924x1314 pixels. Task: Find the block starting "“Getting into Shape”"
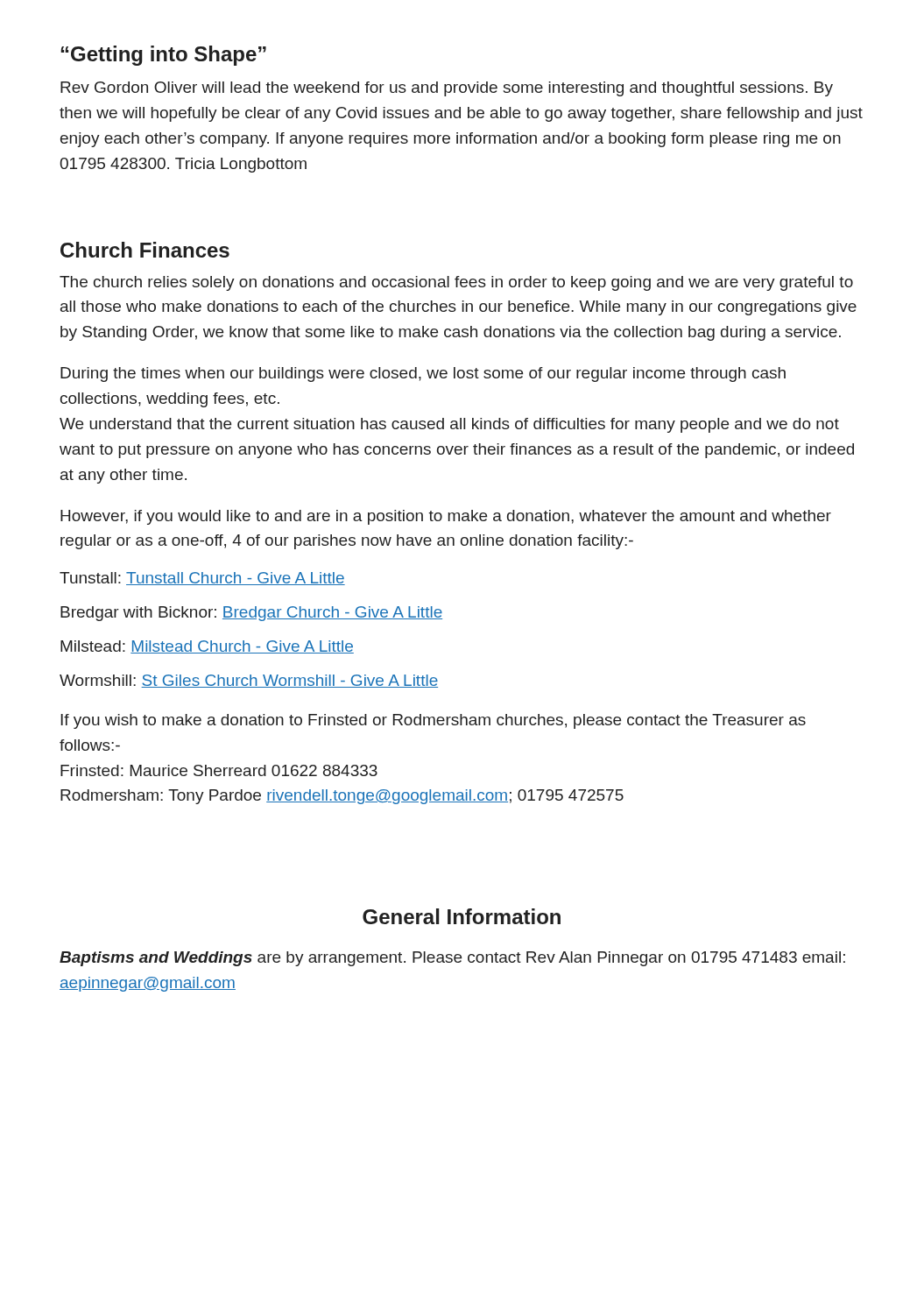pyautogui.click(x=164, y=54)
